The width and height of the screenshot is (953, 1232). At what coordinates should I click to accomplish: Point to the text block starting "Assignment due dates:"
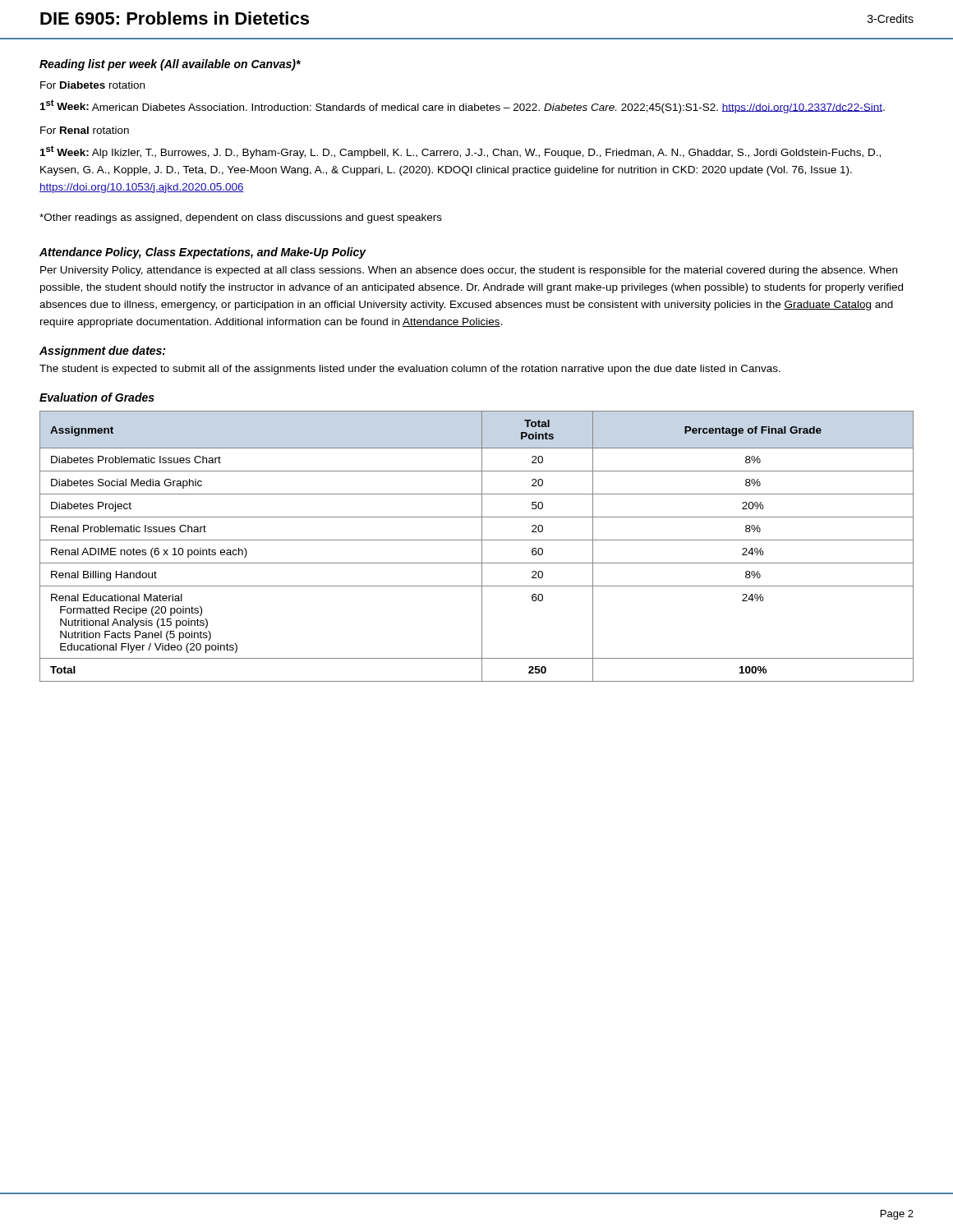102,352
